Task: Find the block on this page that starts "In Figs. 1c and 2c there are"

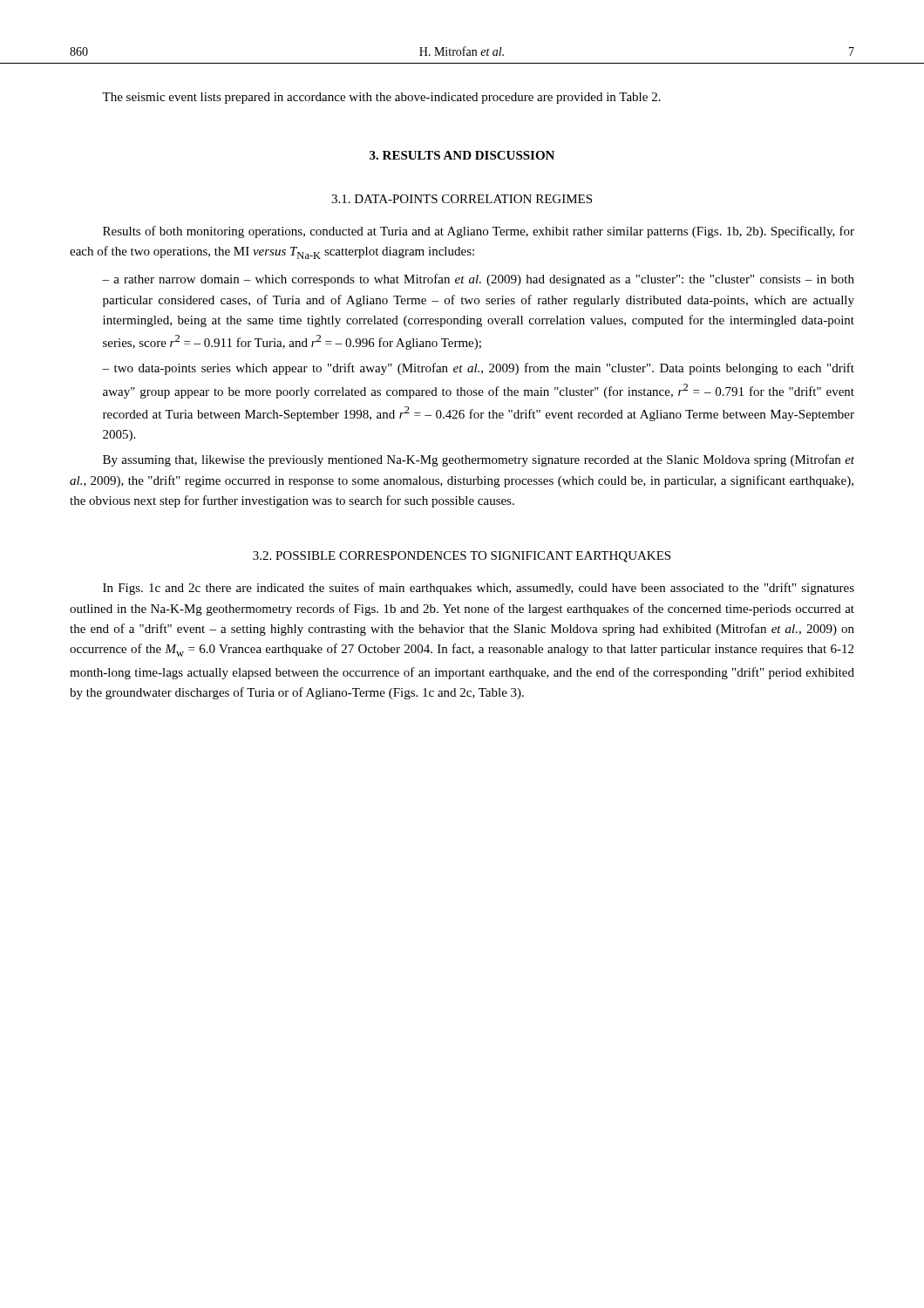Action: (x=462, y=641)
